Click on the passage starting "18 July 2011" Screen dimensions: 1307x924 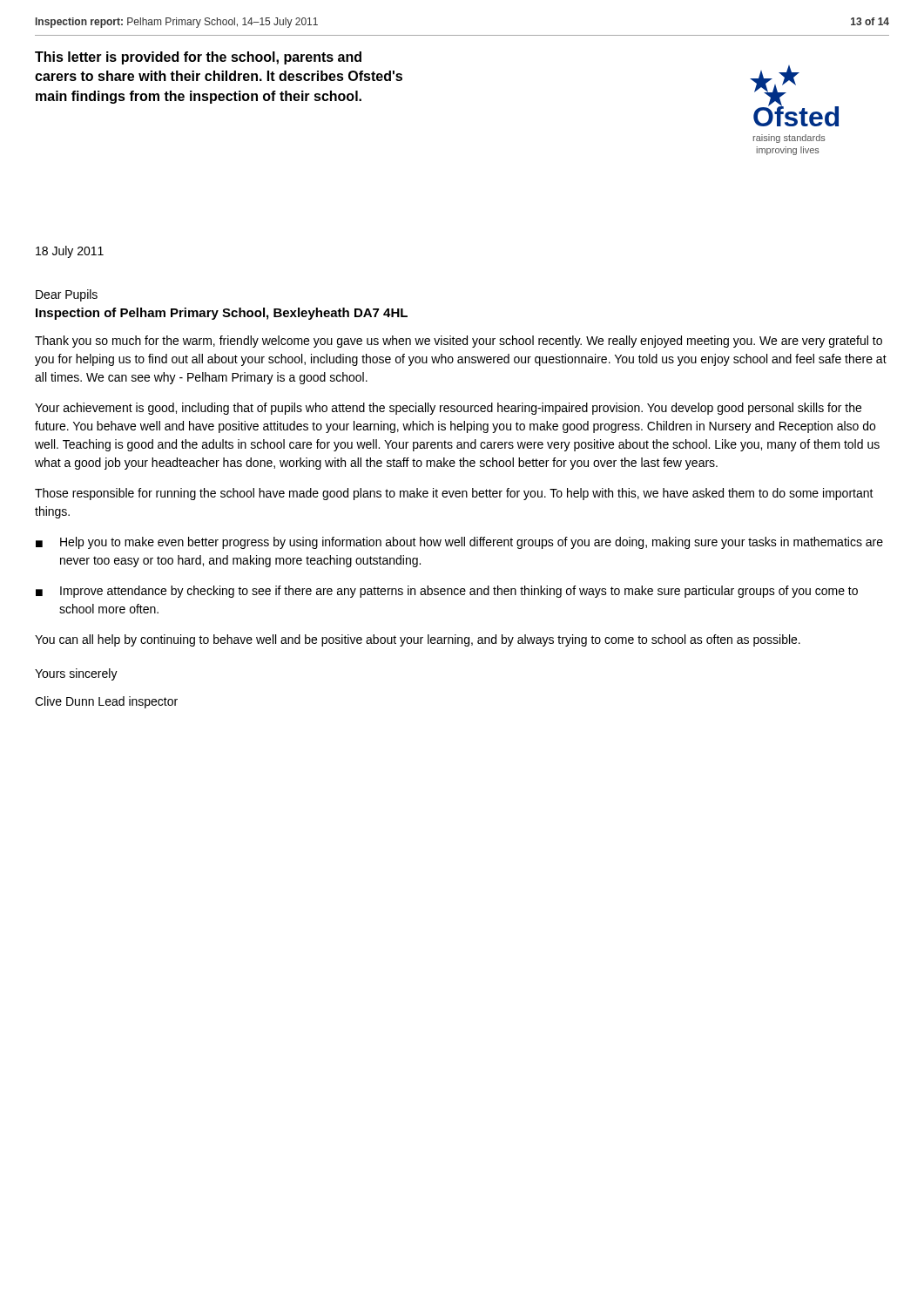(x=69, y=251)
